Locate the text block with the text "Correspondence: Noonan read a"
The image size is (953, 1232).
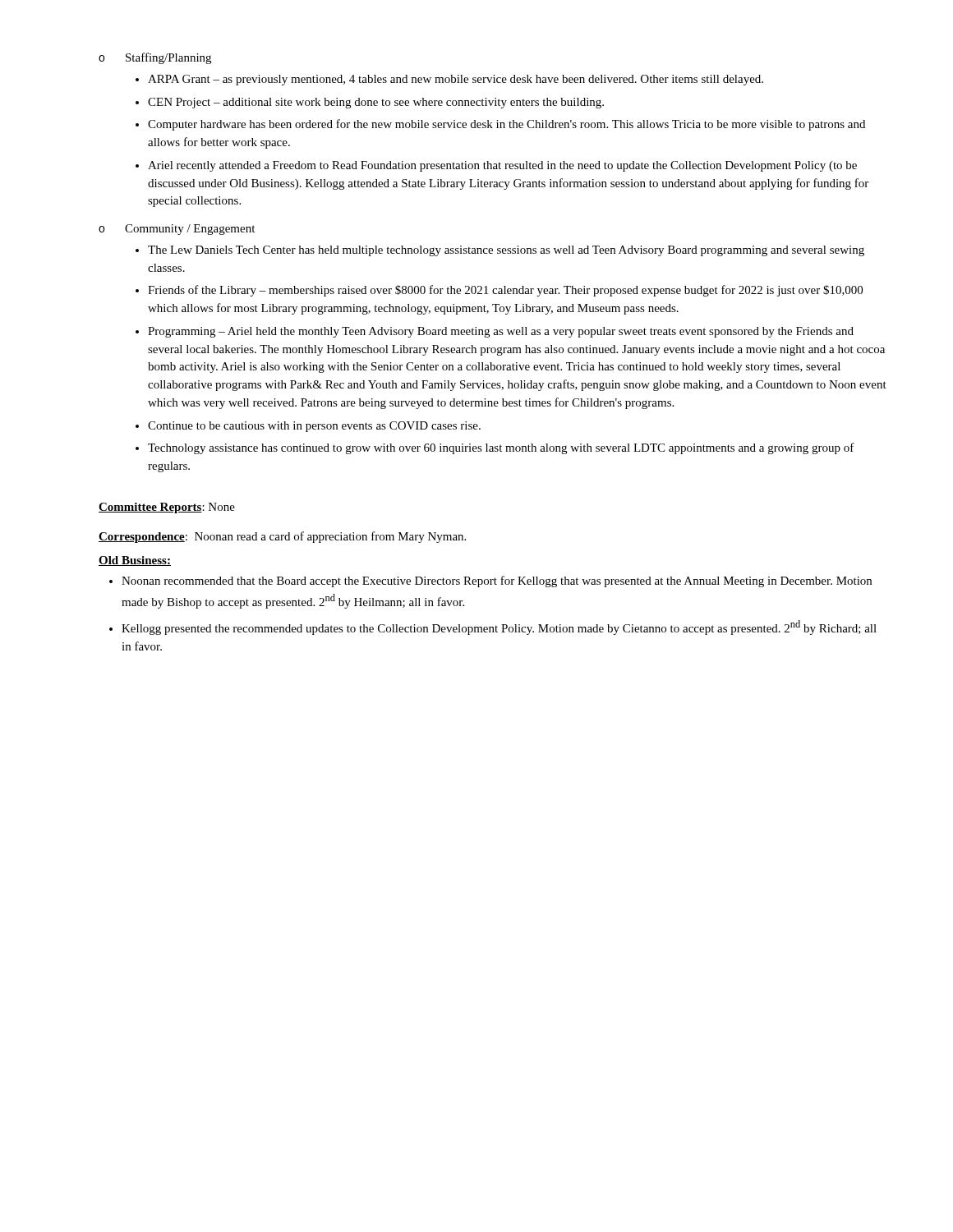283,536
